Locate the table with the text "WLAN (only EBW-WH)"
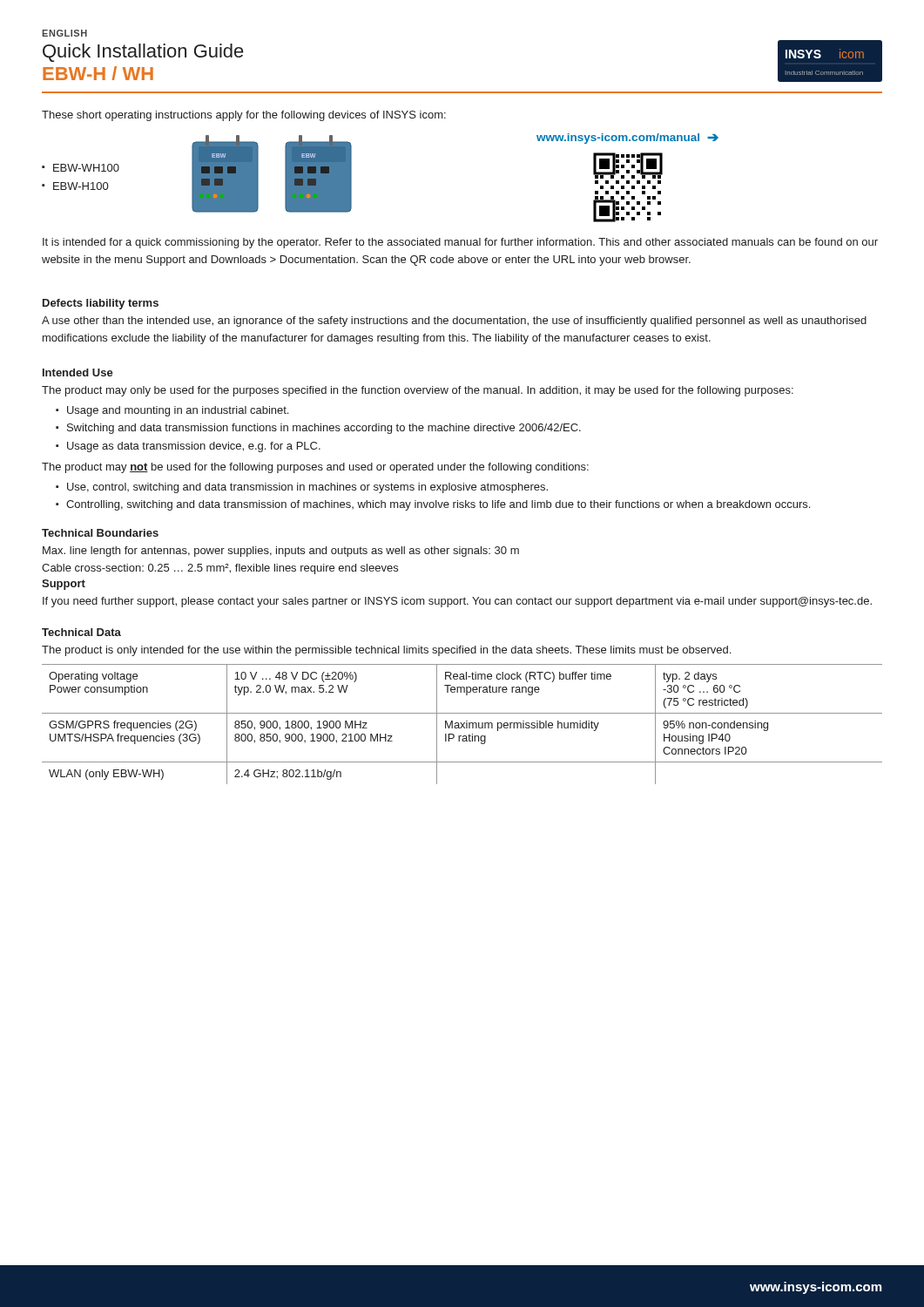The height and width of the screenshot is (1307, 924). pos(462,724)
